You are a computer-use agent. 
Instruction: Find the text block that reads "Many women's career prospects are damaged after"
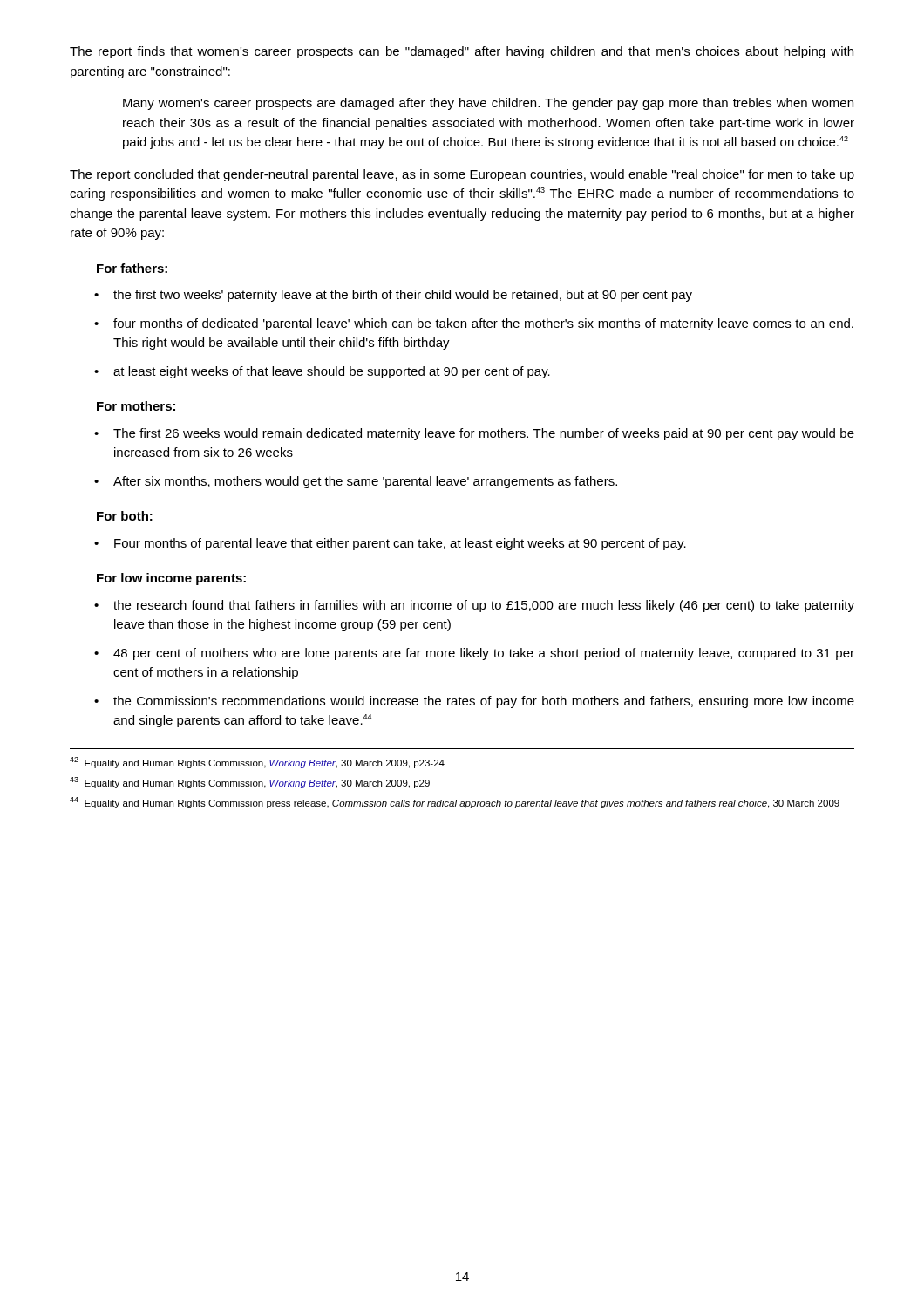tap(488, 123)
